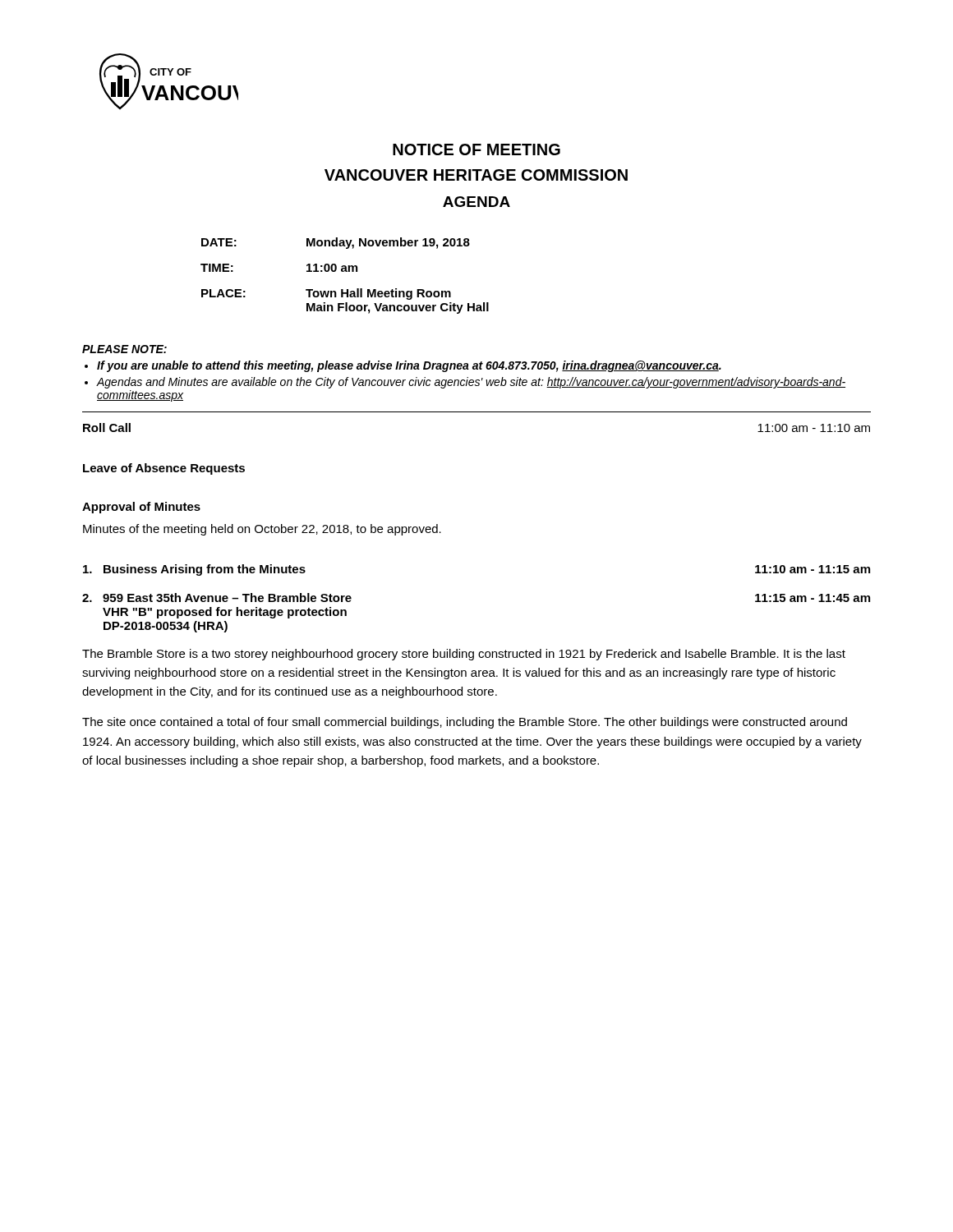This screenshot has width=953, height=1232.
Task: Where is the passage that starts "The Bramble Store is a two storey"?
Action: [464, 672]
